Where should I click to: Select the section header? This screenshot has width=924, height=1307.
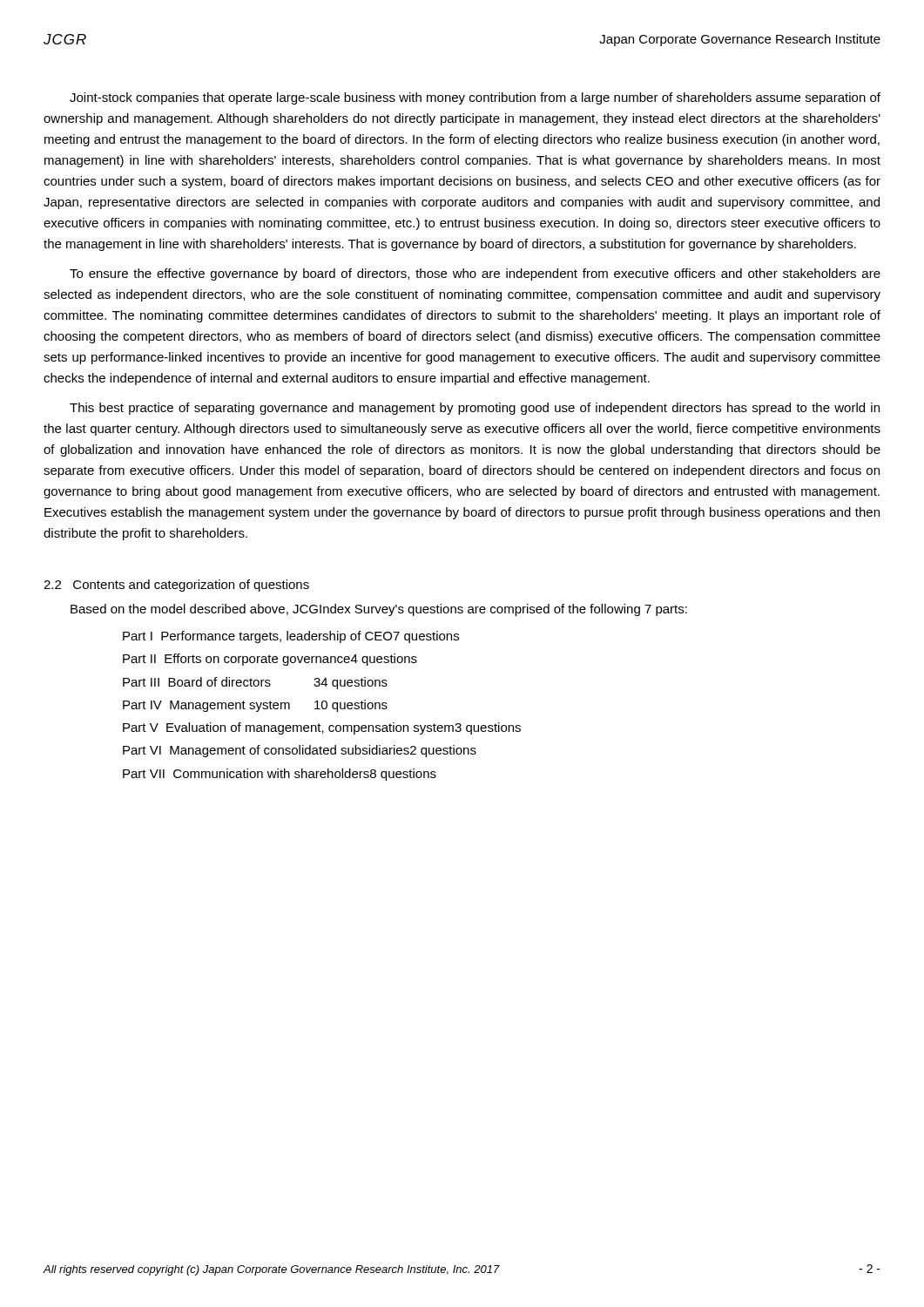tap(176, 584)
